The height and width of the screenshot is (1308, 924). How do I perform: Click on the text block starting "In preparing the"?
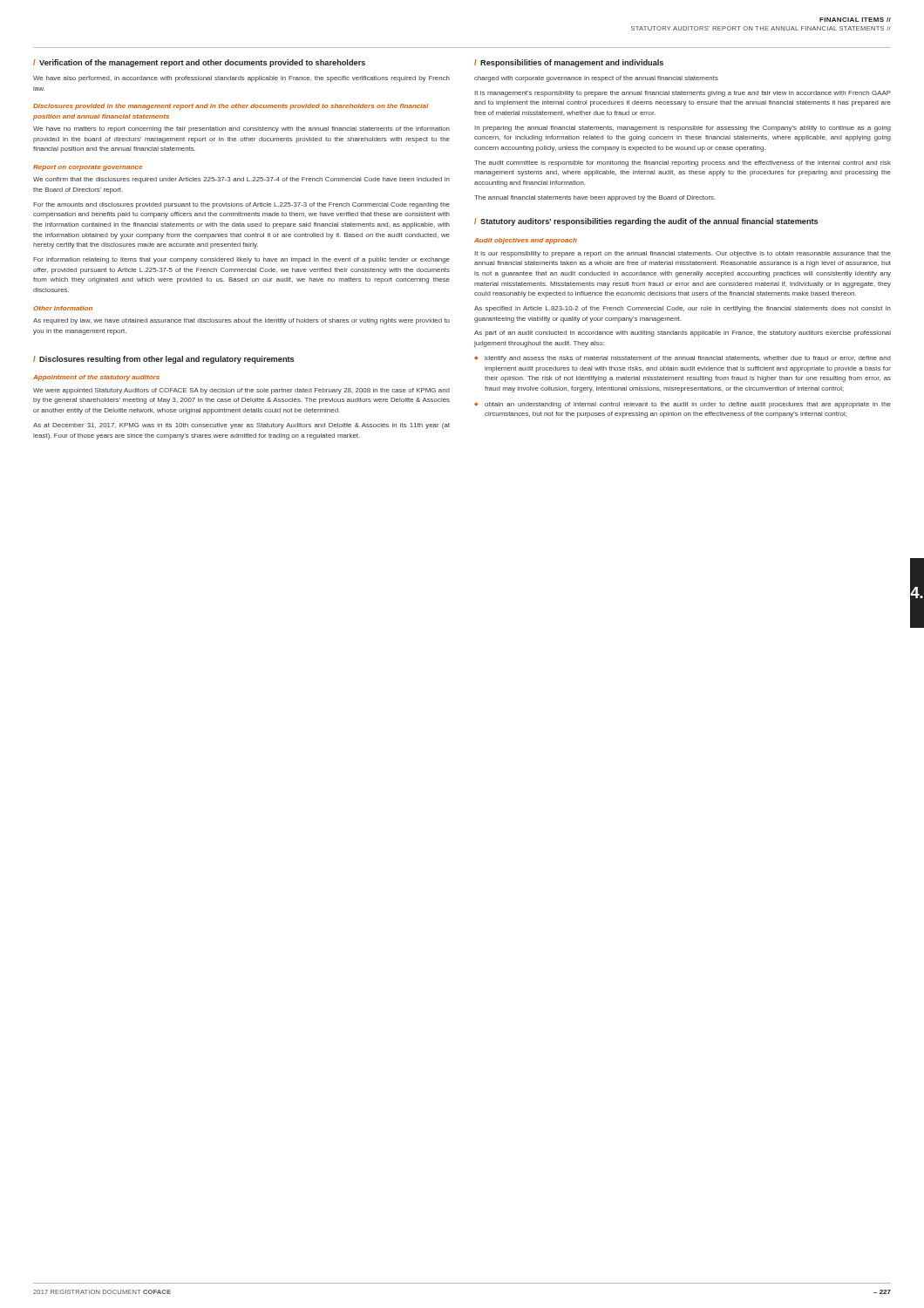[683, 138]
